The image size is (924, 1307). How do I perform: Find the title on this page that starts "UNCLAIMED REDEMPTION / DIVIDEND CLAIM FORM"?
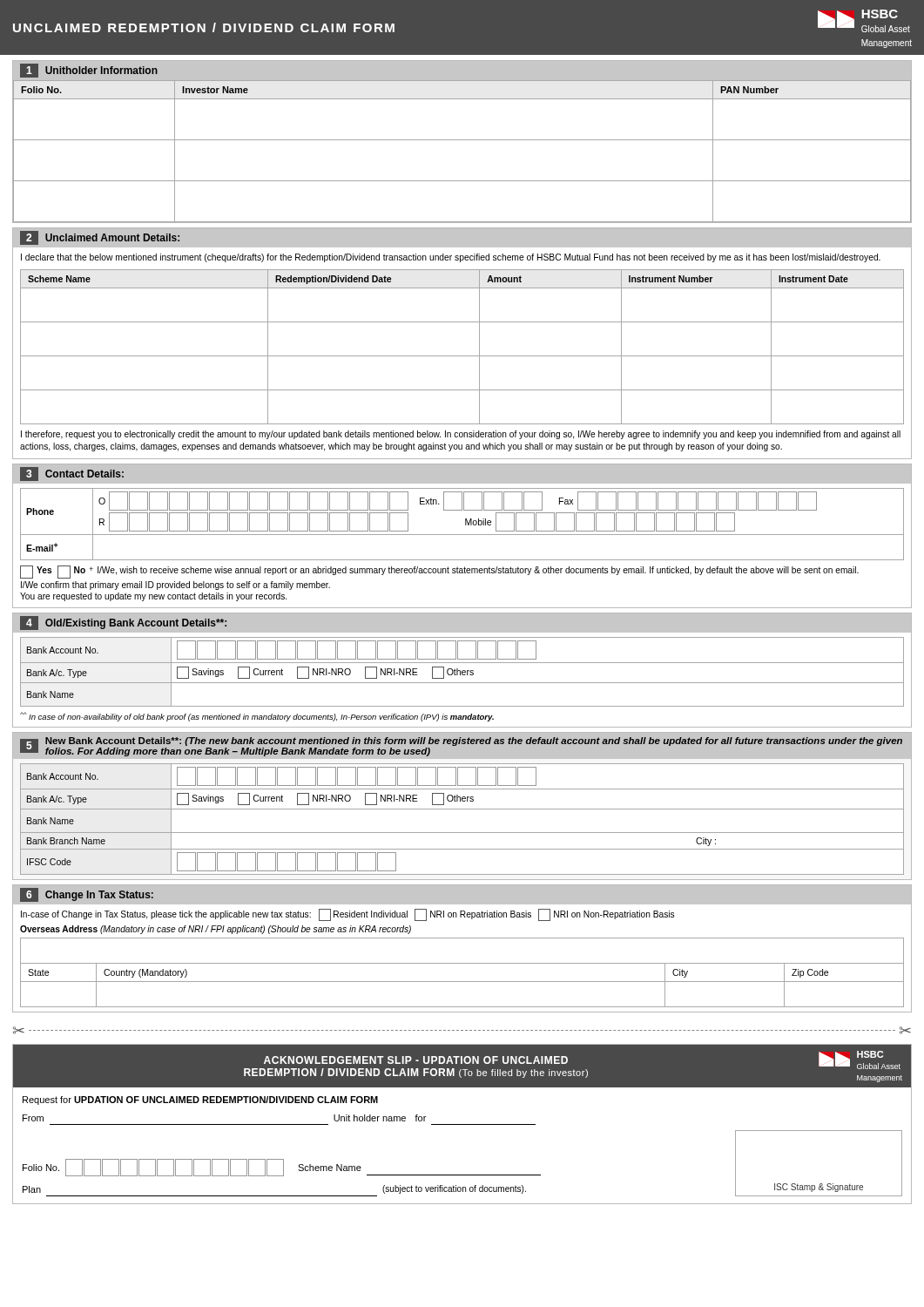tap(215, 23)
